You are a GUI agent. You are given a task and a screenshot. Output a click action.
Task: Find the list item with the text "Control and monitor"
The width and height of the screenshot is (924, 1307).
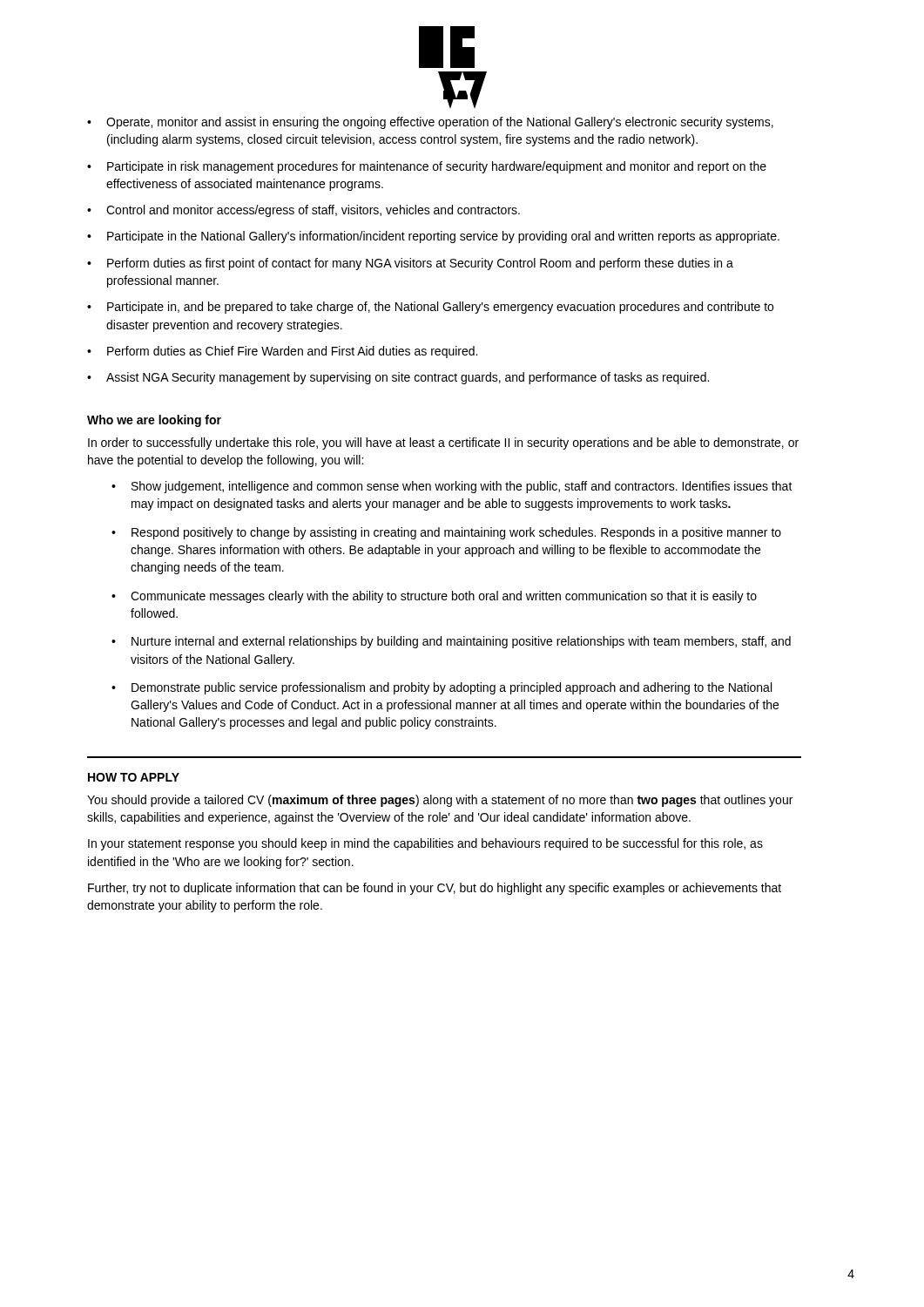coord(444,210)
